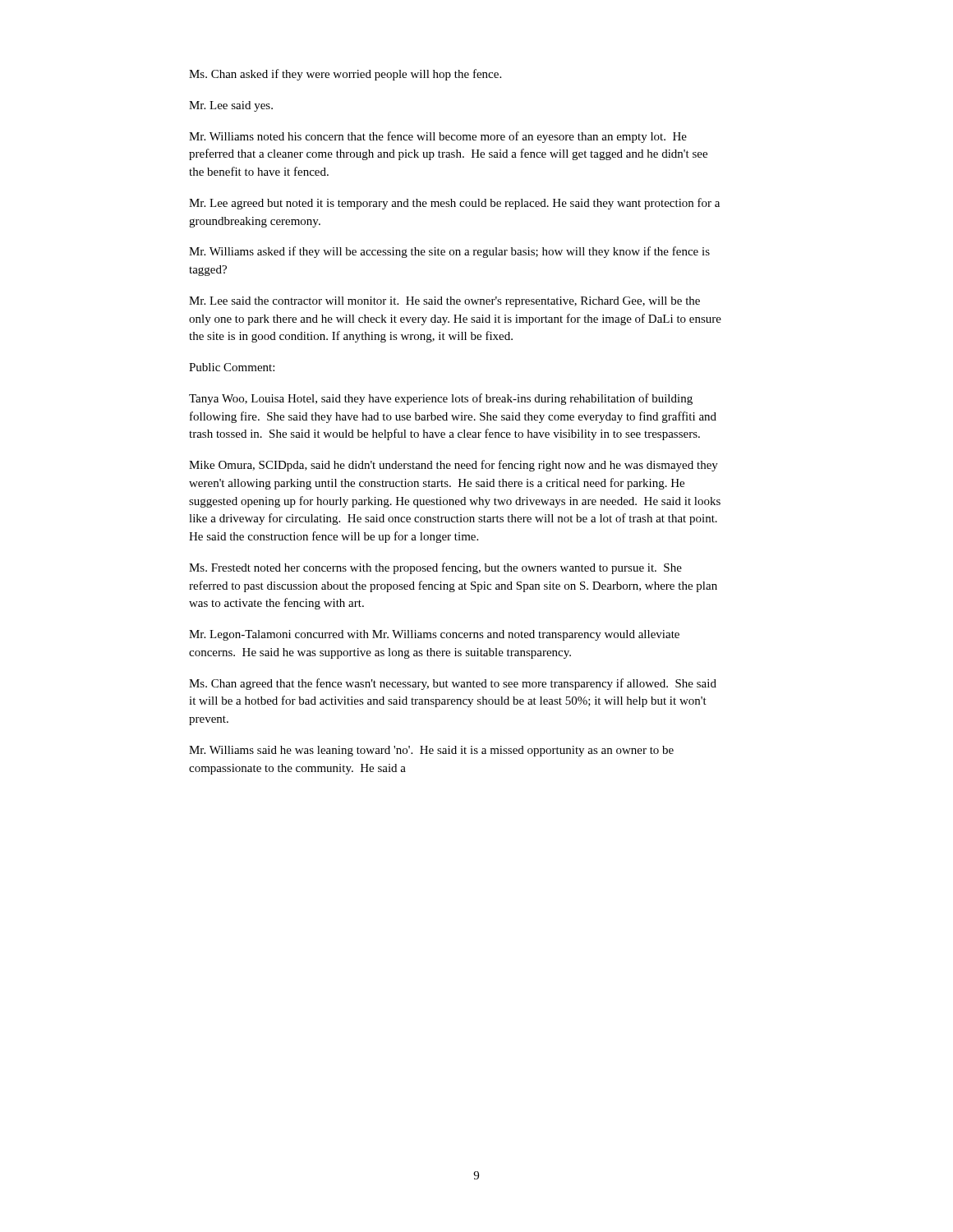
Task: Click on the text block starting "Ms. Frestedt noted her"
Action: [x=453, y=585]
